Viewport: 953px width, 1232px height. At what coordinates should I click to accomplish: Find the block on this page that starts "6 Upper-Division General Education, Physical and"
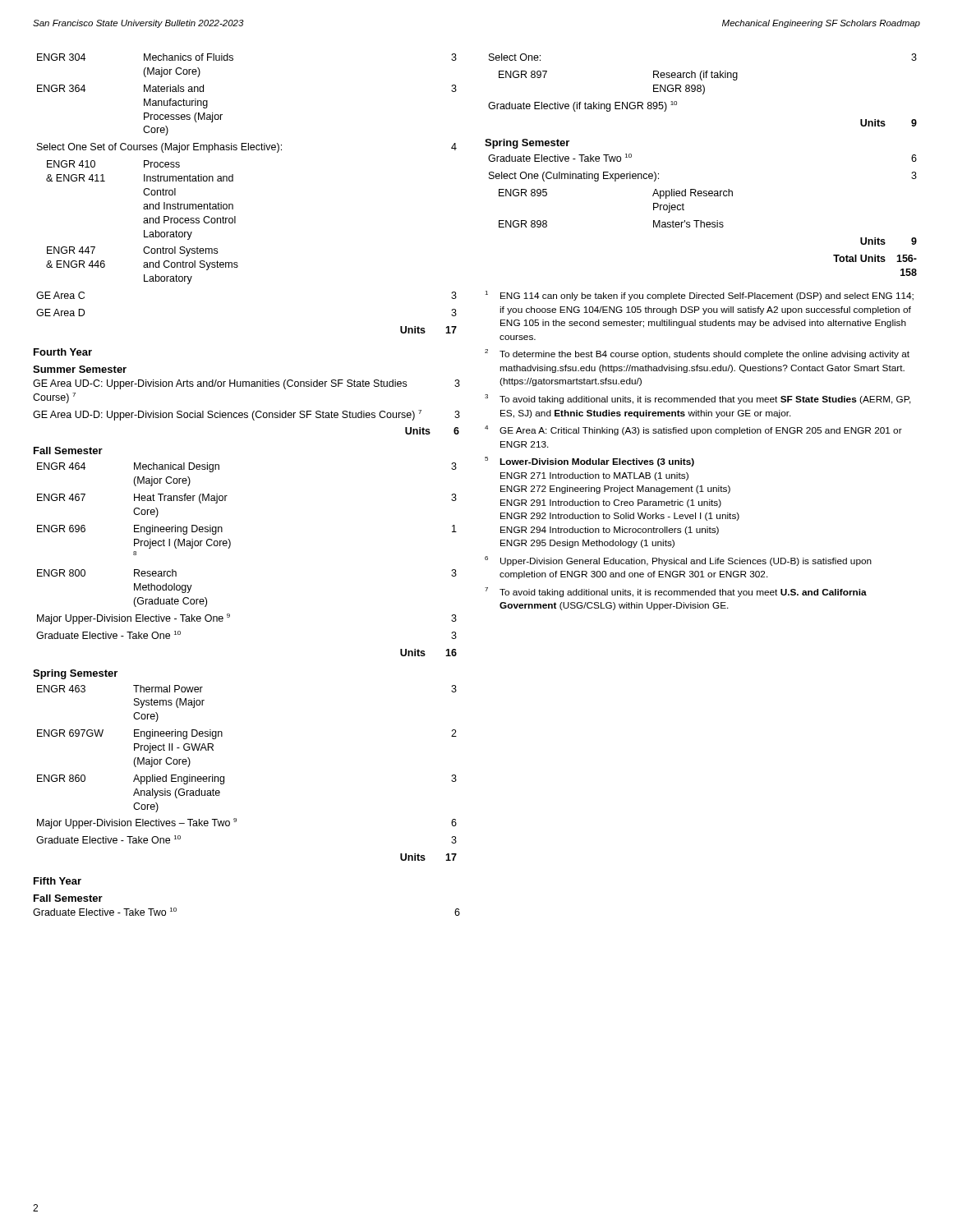click(702, 568)
